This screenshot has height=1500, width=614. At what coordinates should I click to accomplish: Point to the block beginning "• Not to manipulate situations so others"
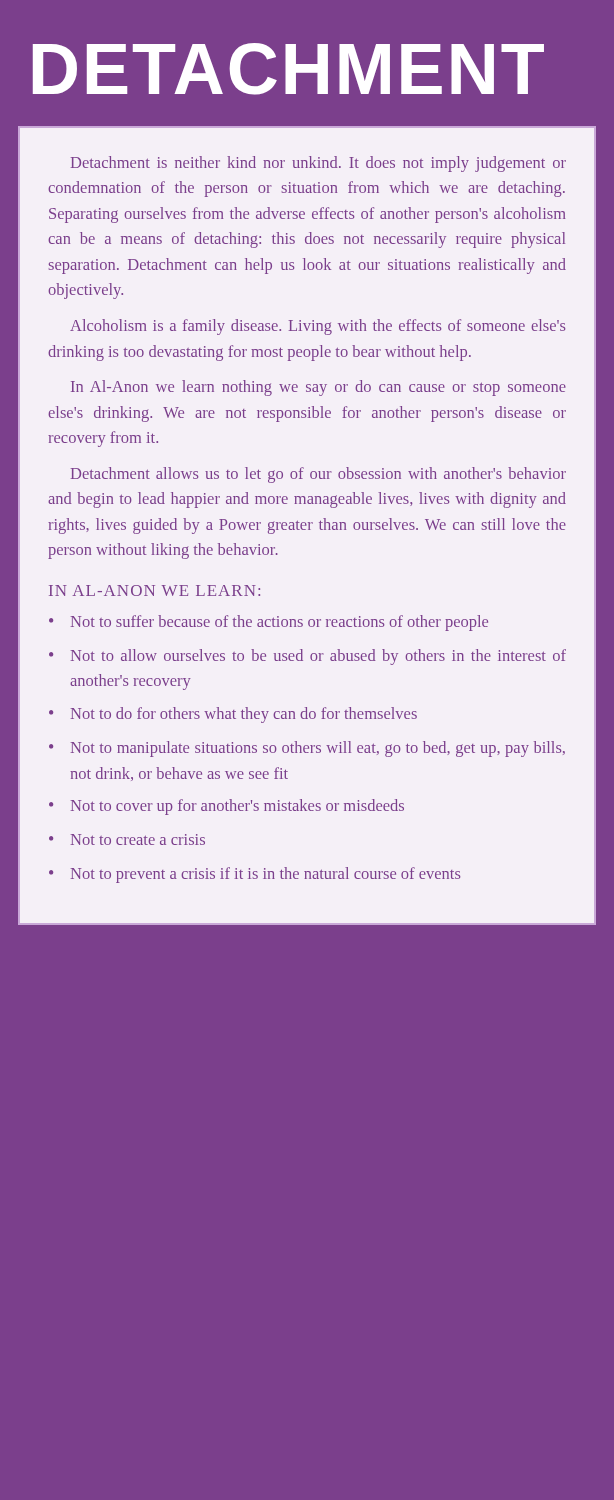point(307,760)
